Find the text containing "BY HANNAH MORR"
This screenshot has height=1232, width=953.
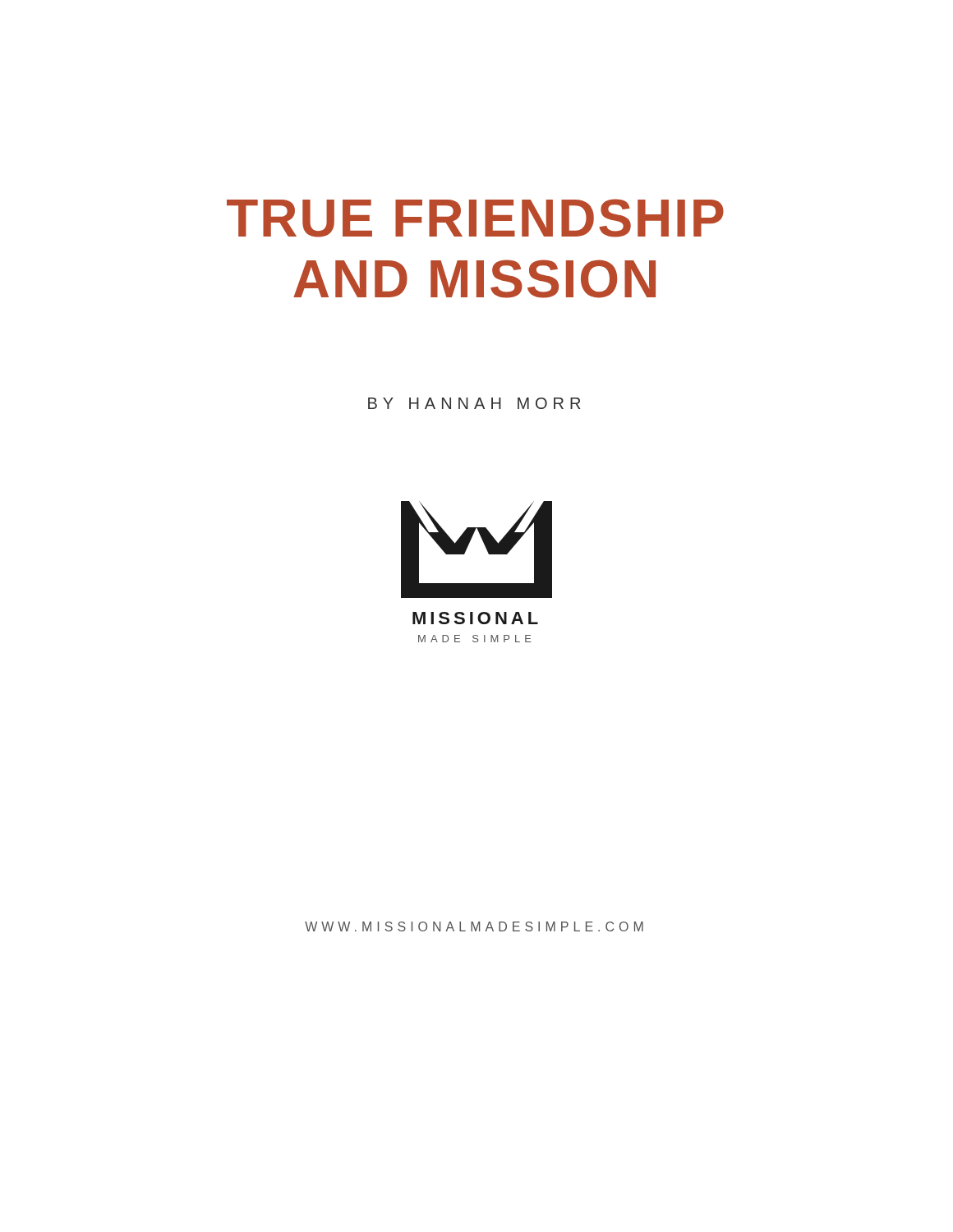[x=476, y=403]
